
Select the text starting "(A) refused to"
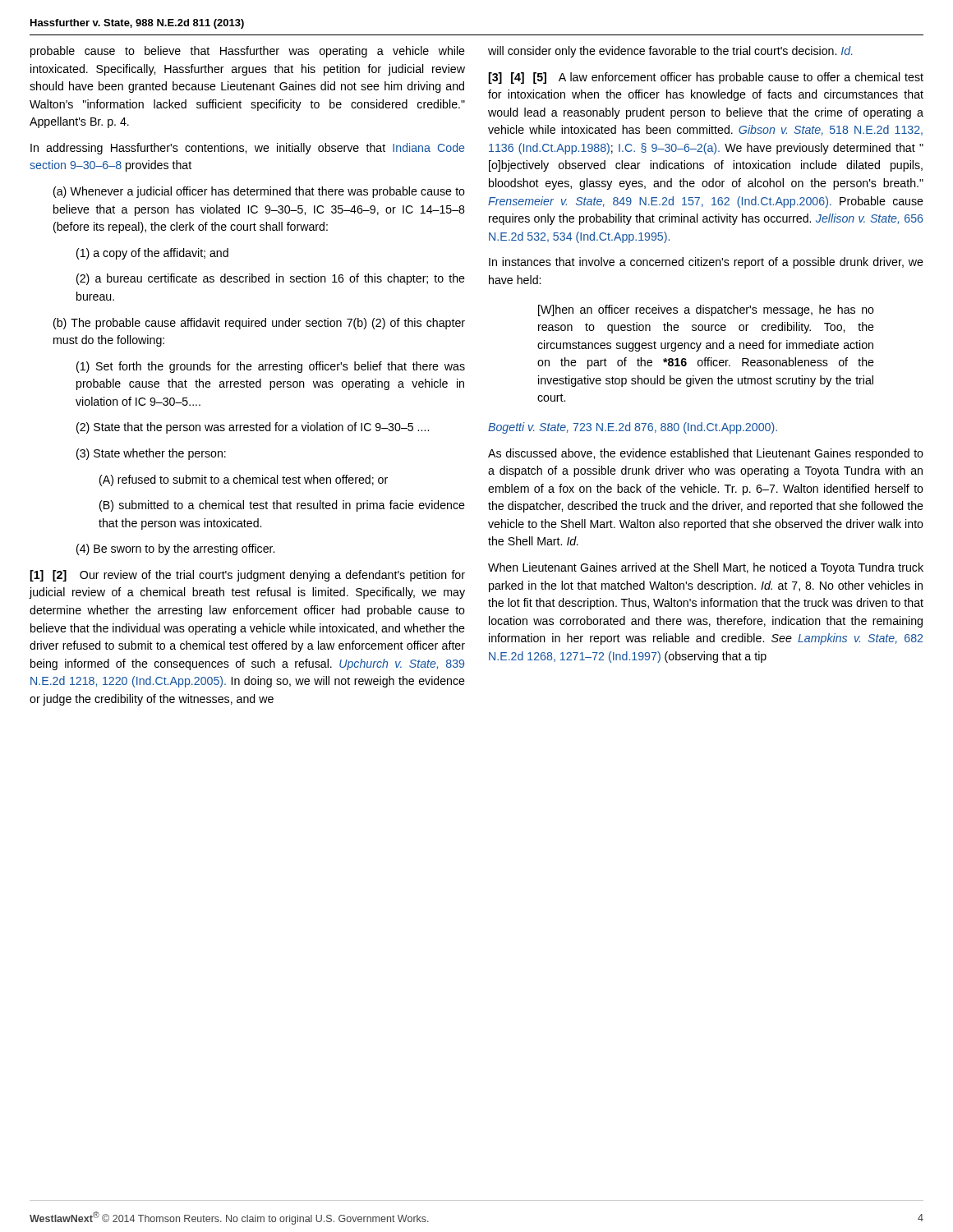tap(282, 480)
